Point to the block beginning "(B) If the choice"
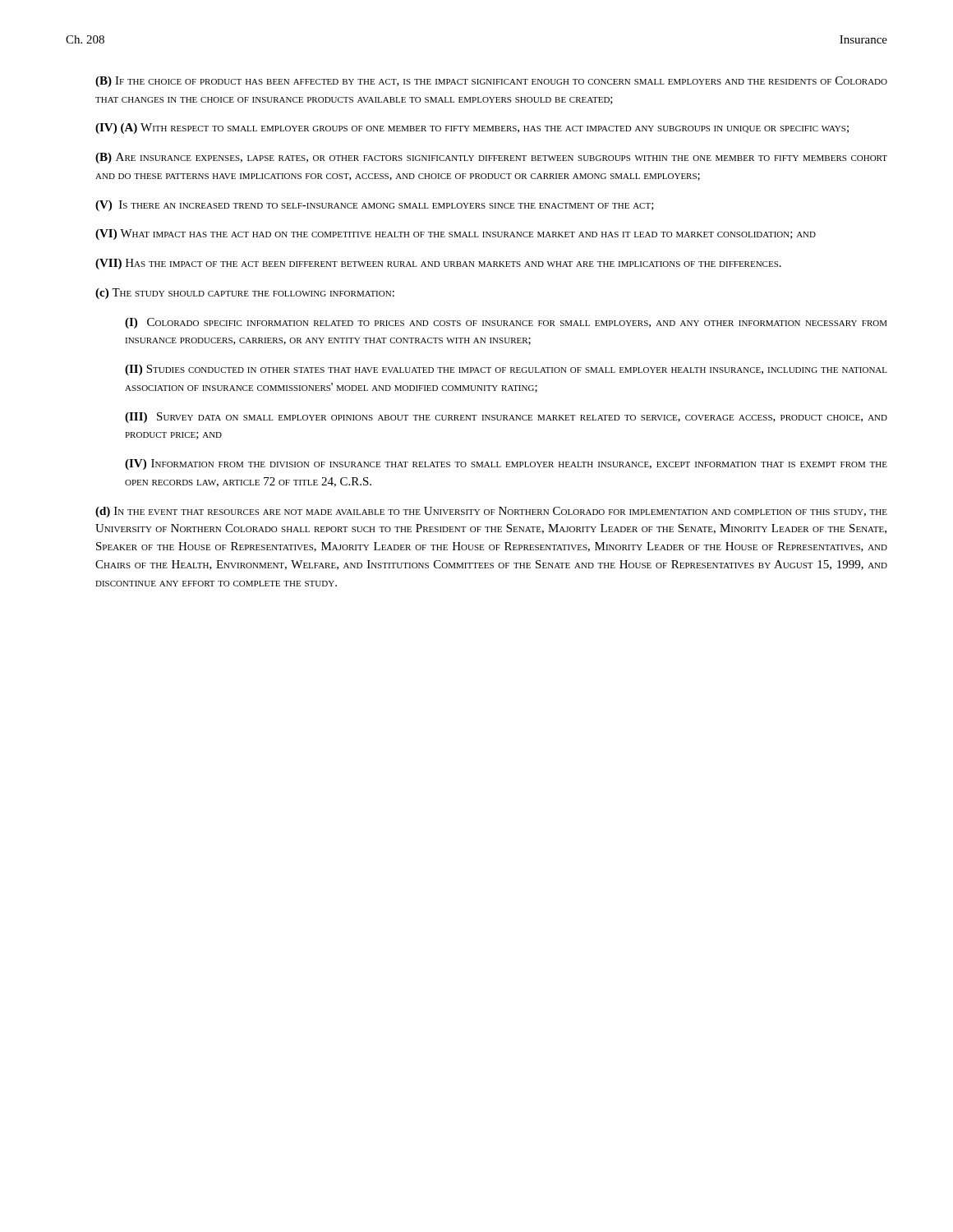953x1232 pixels. (491, 90)
